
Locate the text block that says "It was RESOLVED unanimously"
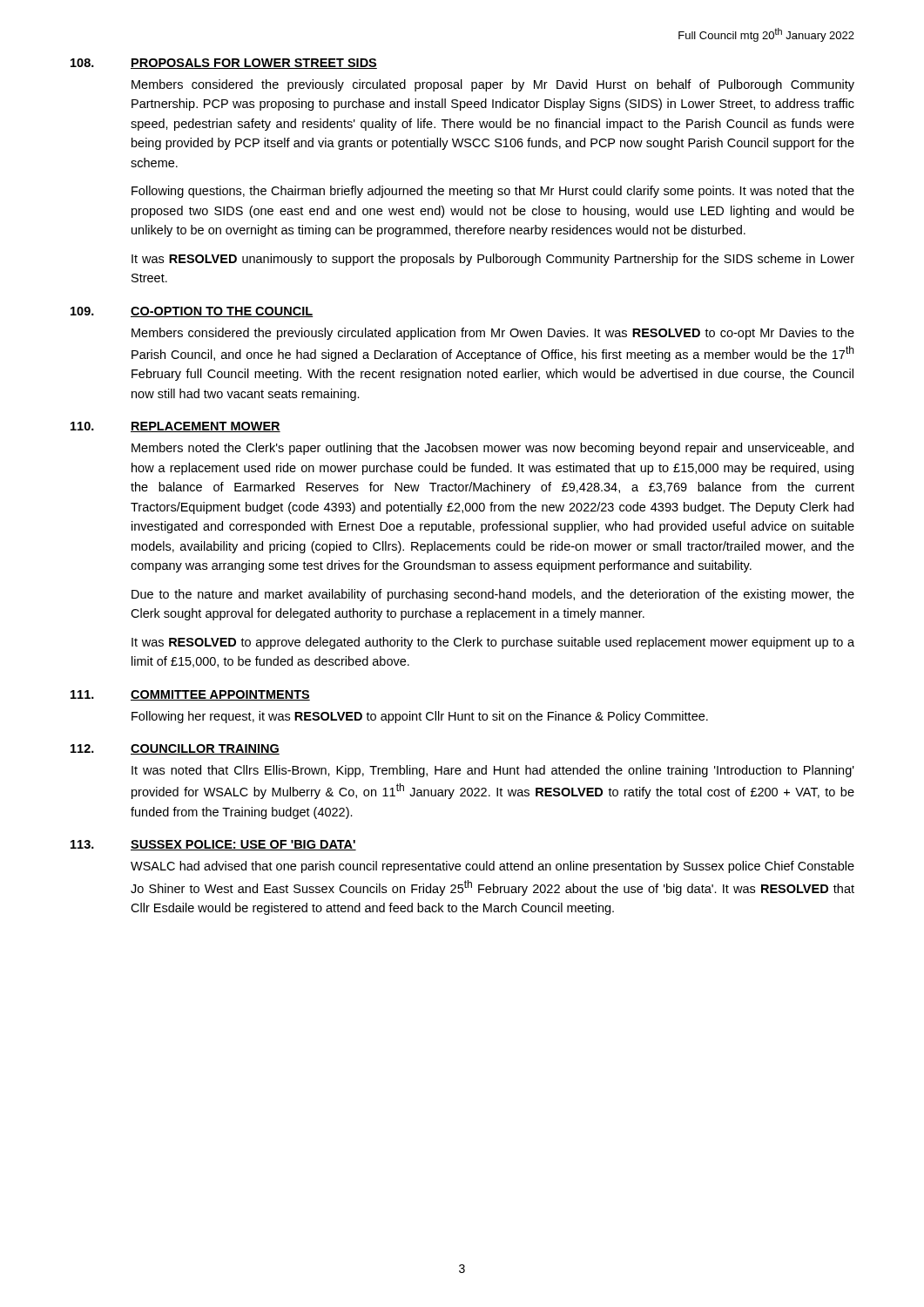pos(492,268)
